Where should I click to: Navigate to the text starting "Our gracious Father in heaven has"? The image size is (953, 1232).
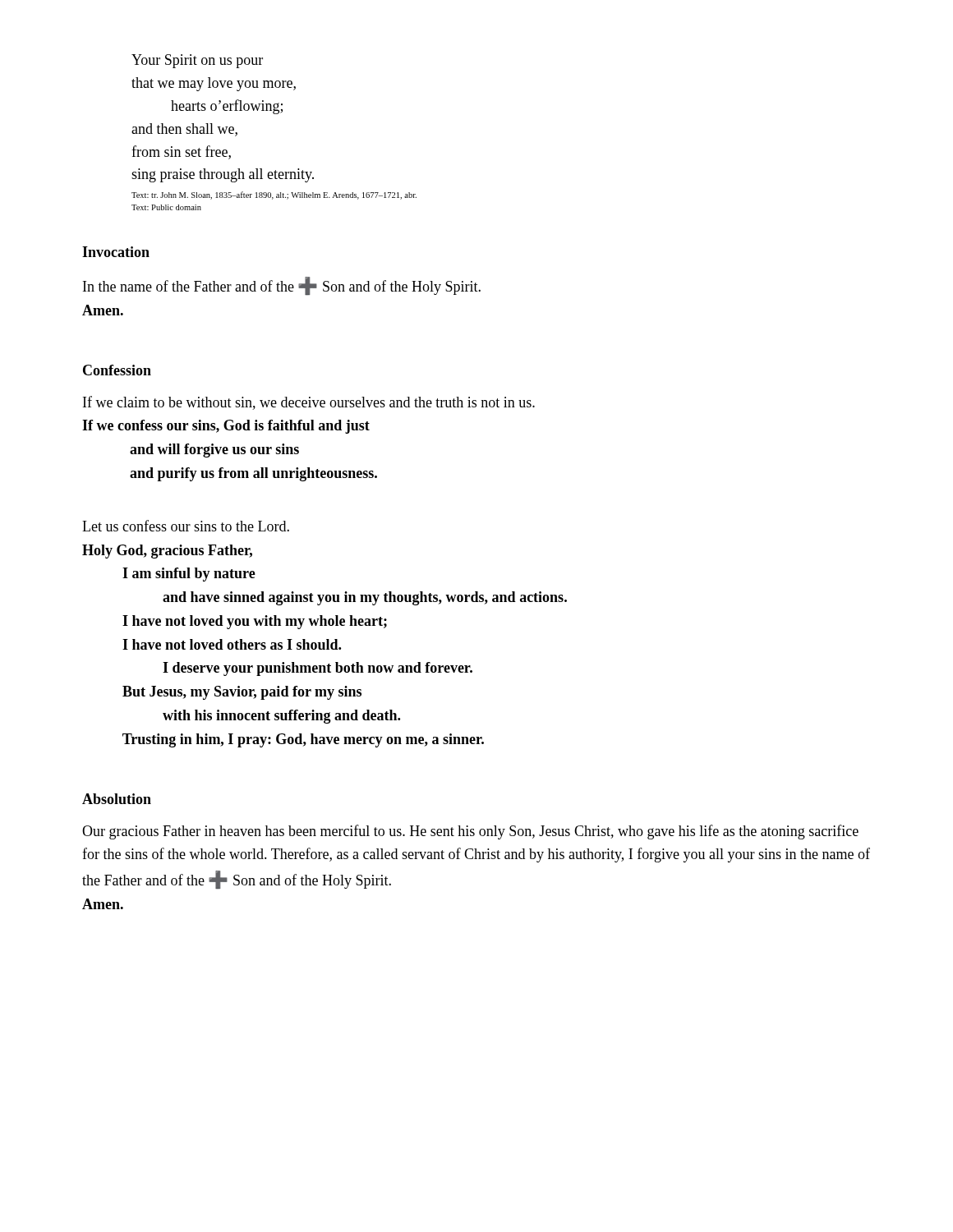point(476,868)
